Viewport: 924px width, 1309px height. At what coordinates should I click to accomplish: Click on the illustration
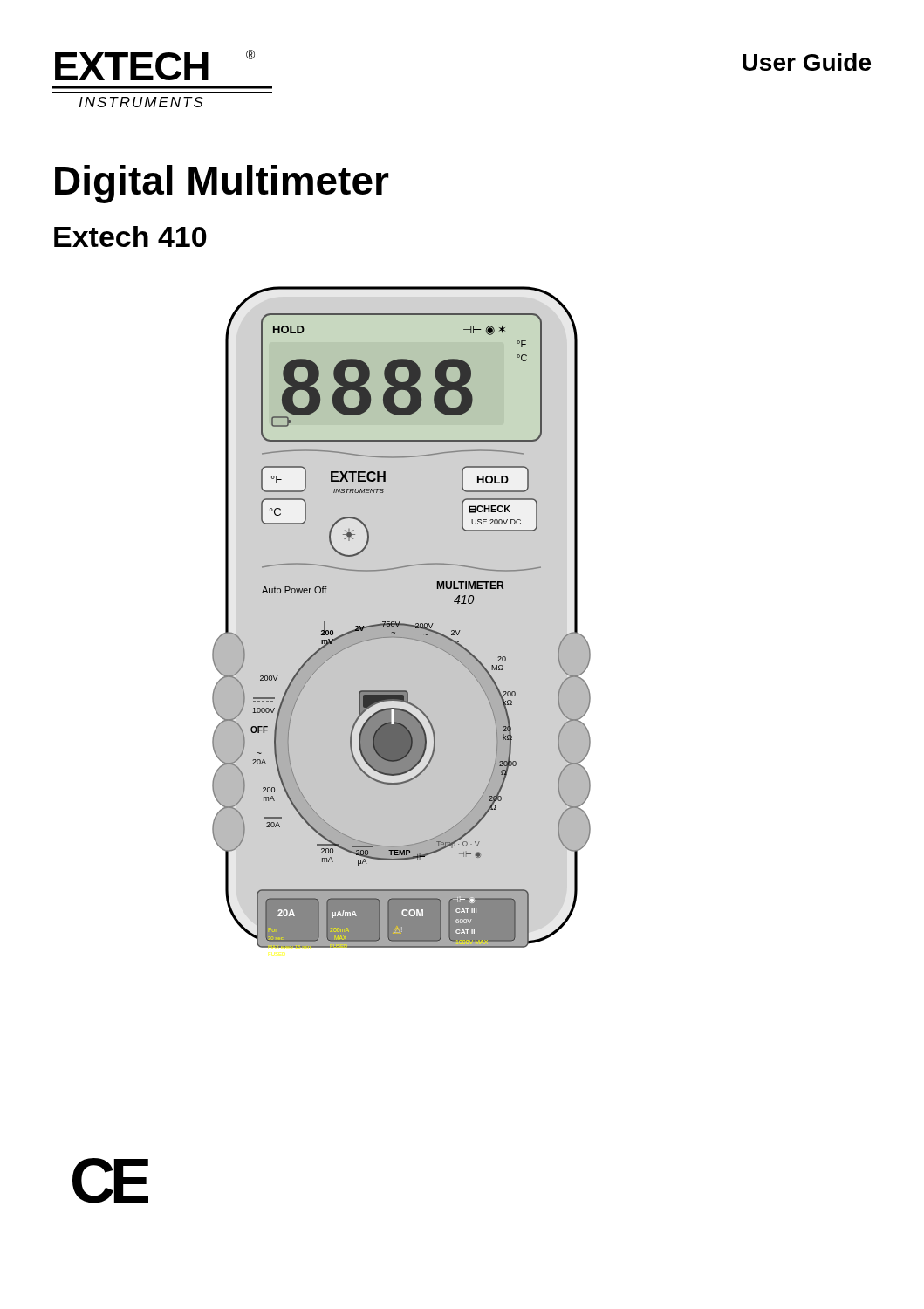[419, 637]
